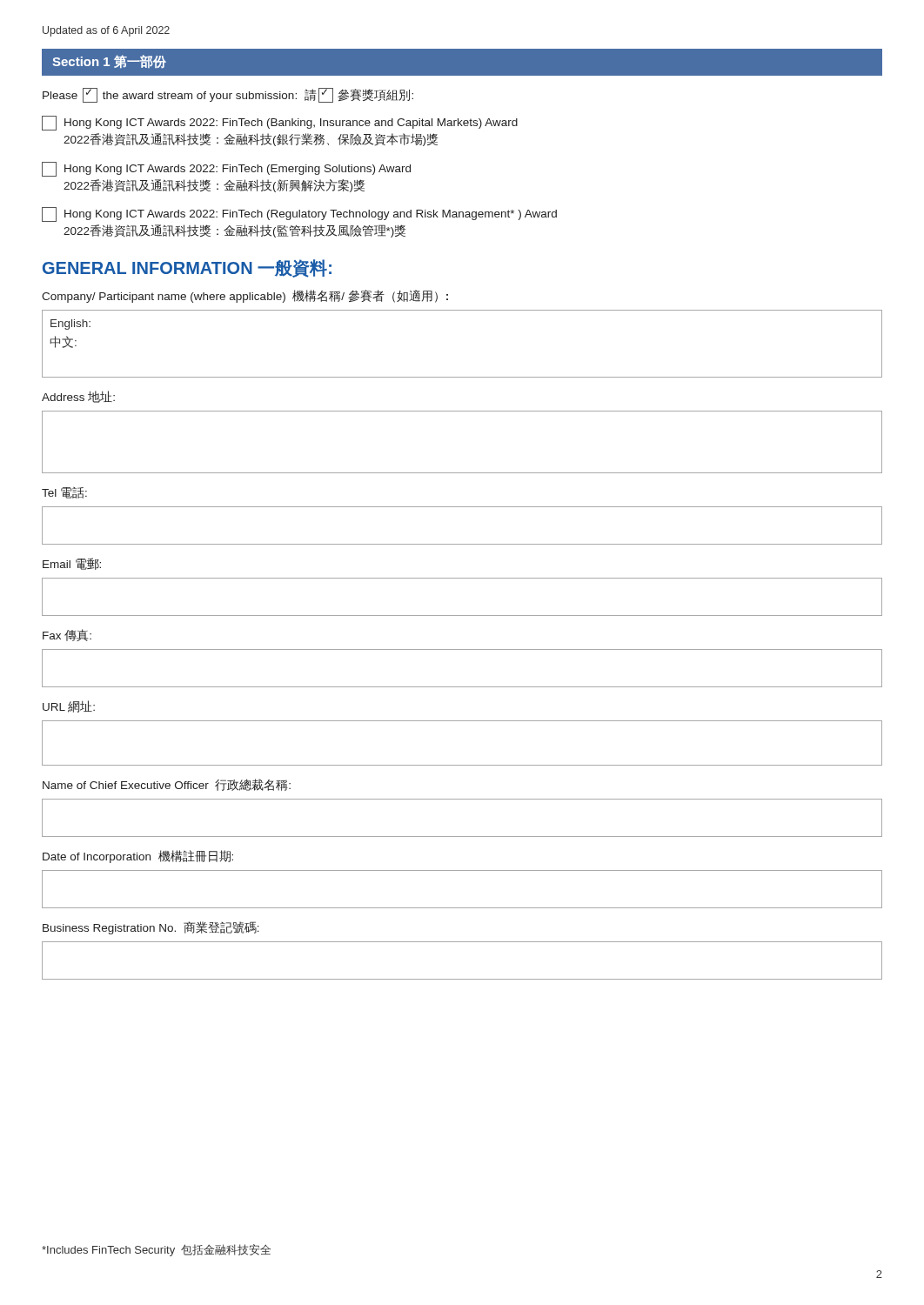Image resolution: width=924 pixels, height=1305 pixels.
Task: Navigate to the text block starting "Name of Chief Executive Officer 行政總裁名稱:"
Action: point(167,785)
